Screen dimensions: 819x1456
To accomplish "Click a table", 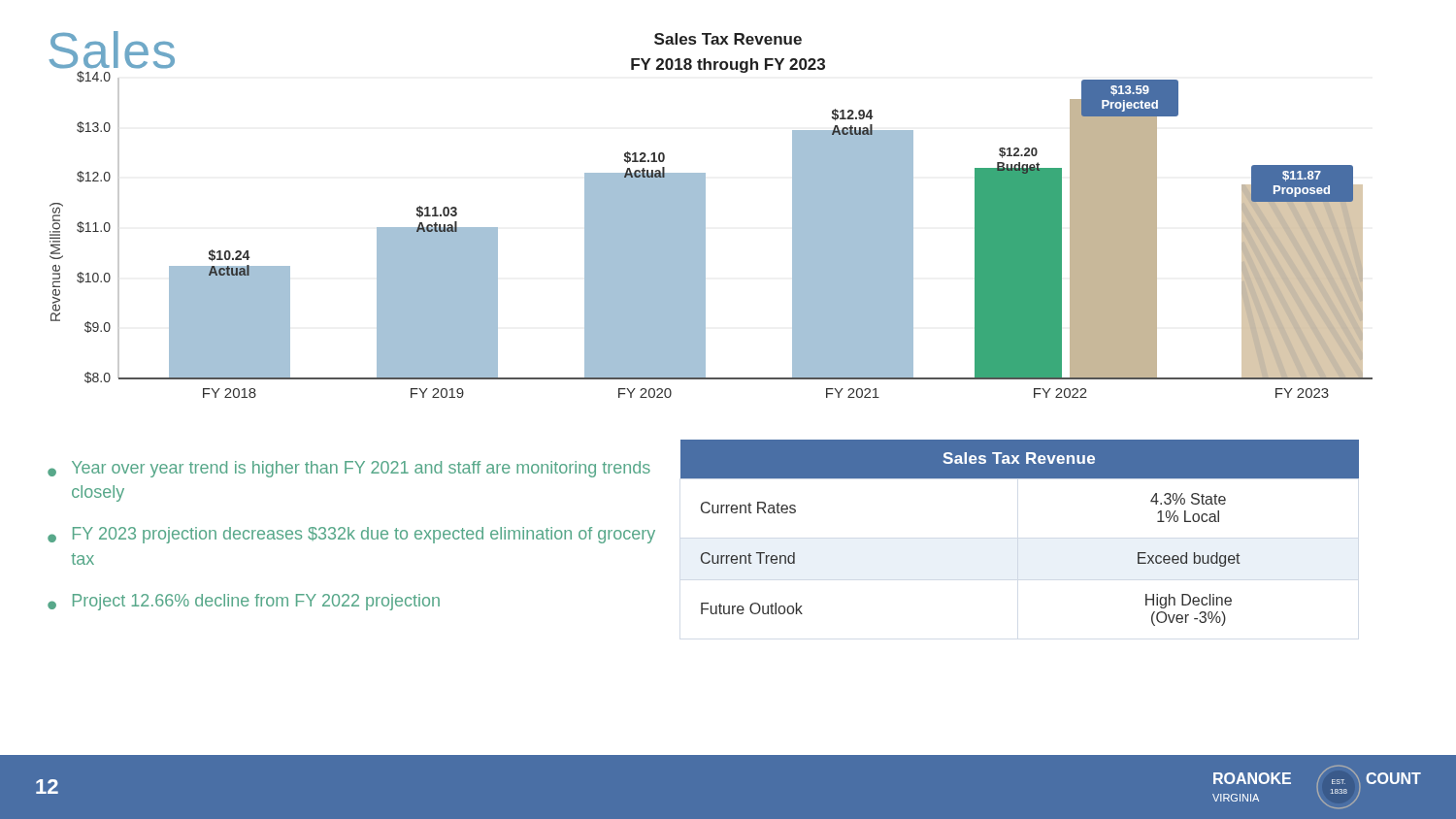I will 1019,540.
